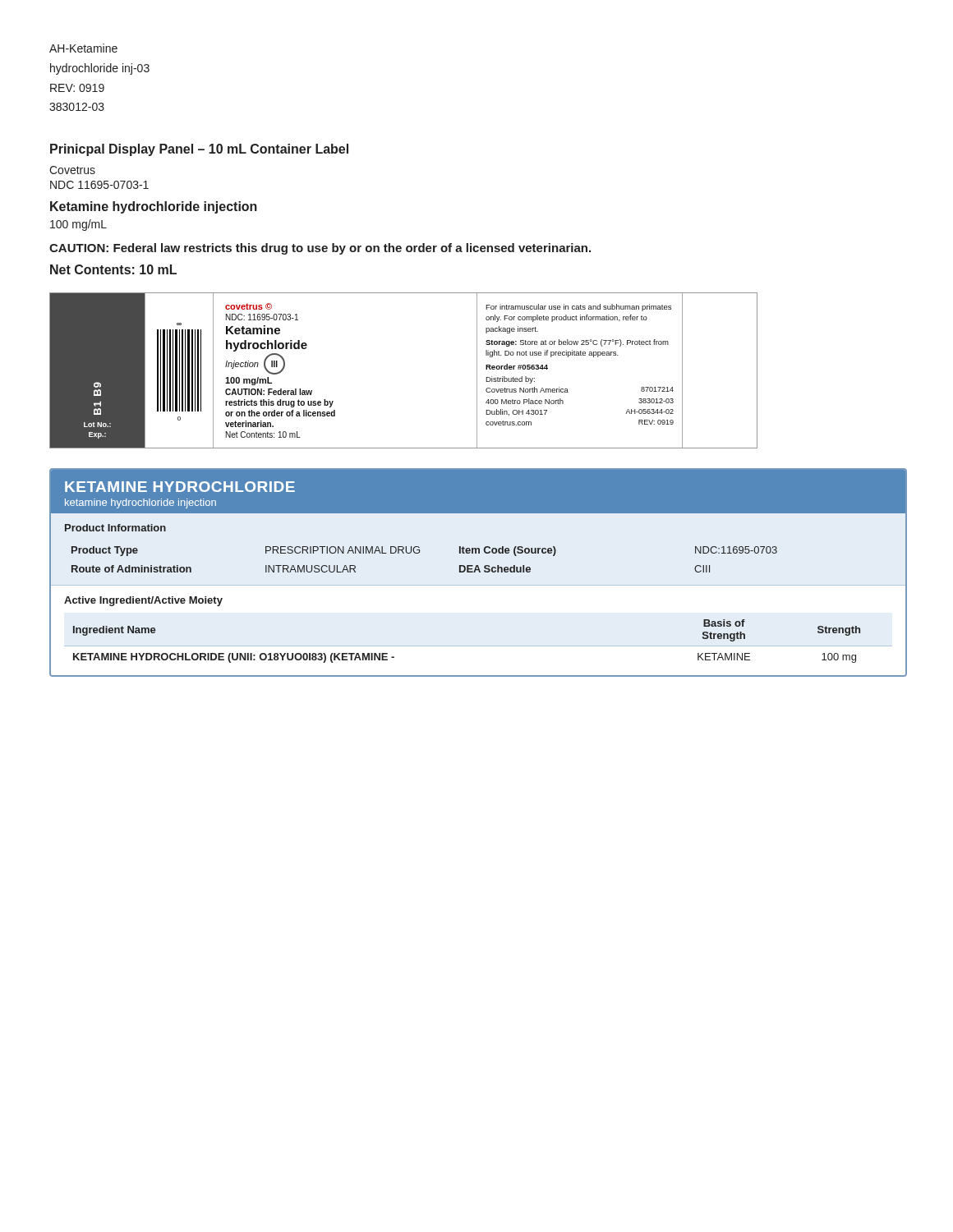Find the text starting "hydrochloride inj-03"
The width and height of the screenshot is (953, 1232).
(99, 68)
